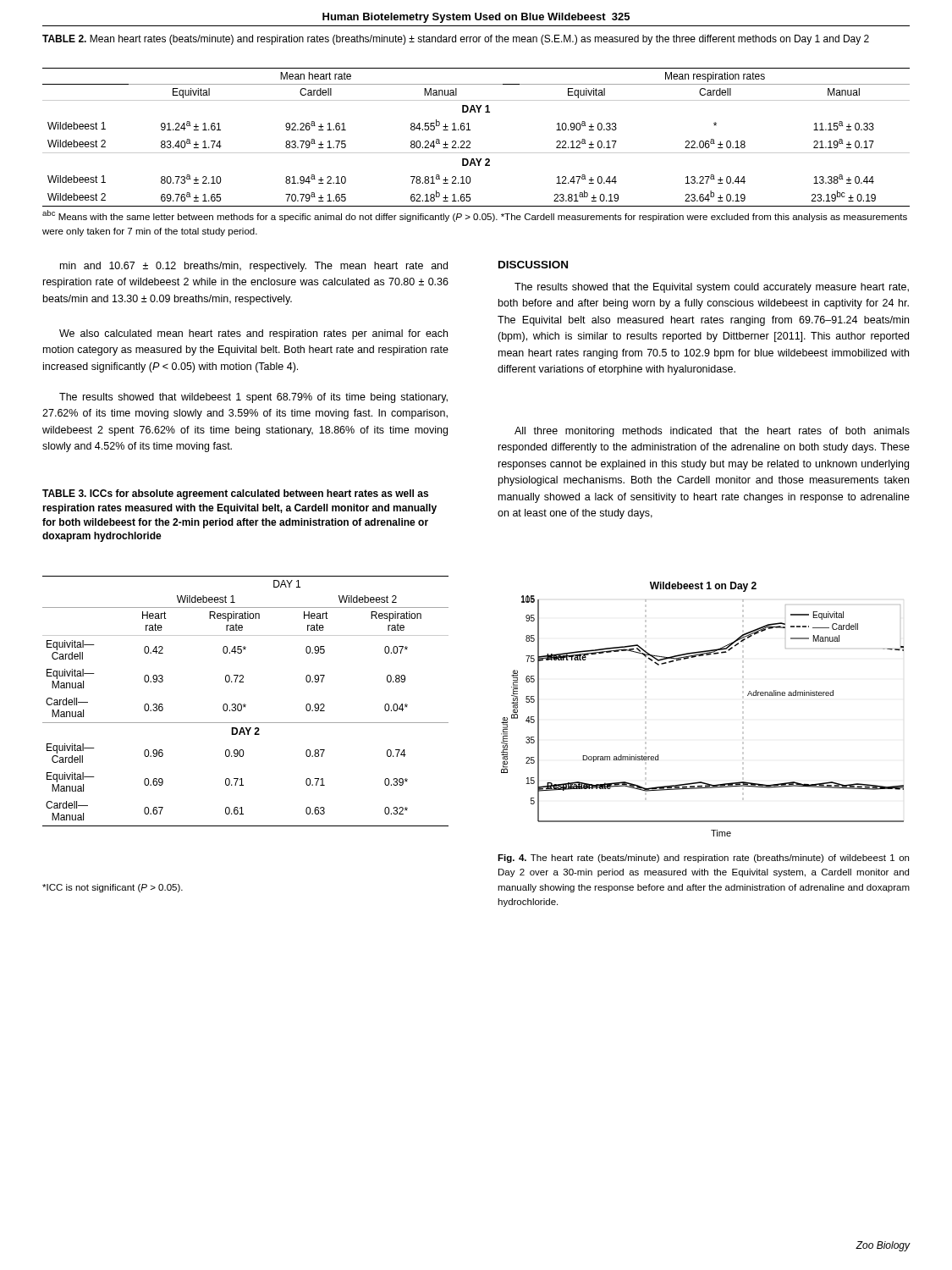This screenshot has height=1270, width=952.
Task: Where is the caption that starts "TABLE 3. ICCs for absolute"?
Action: pos(240,515)
